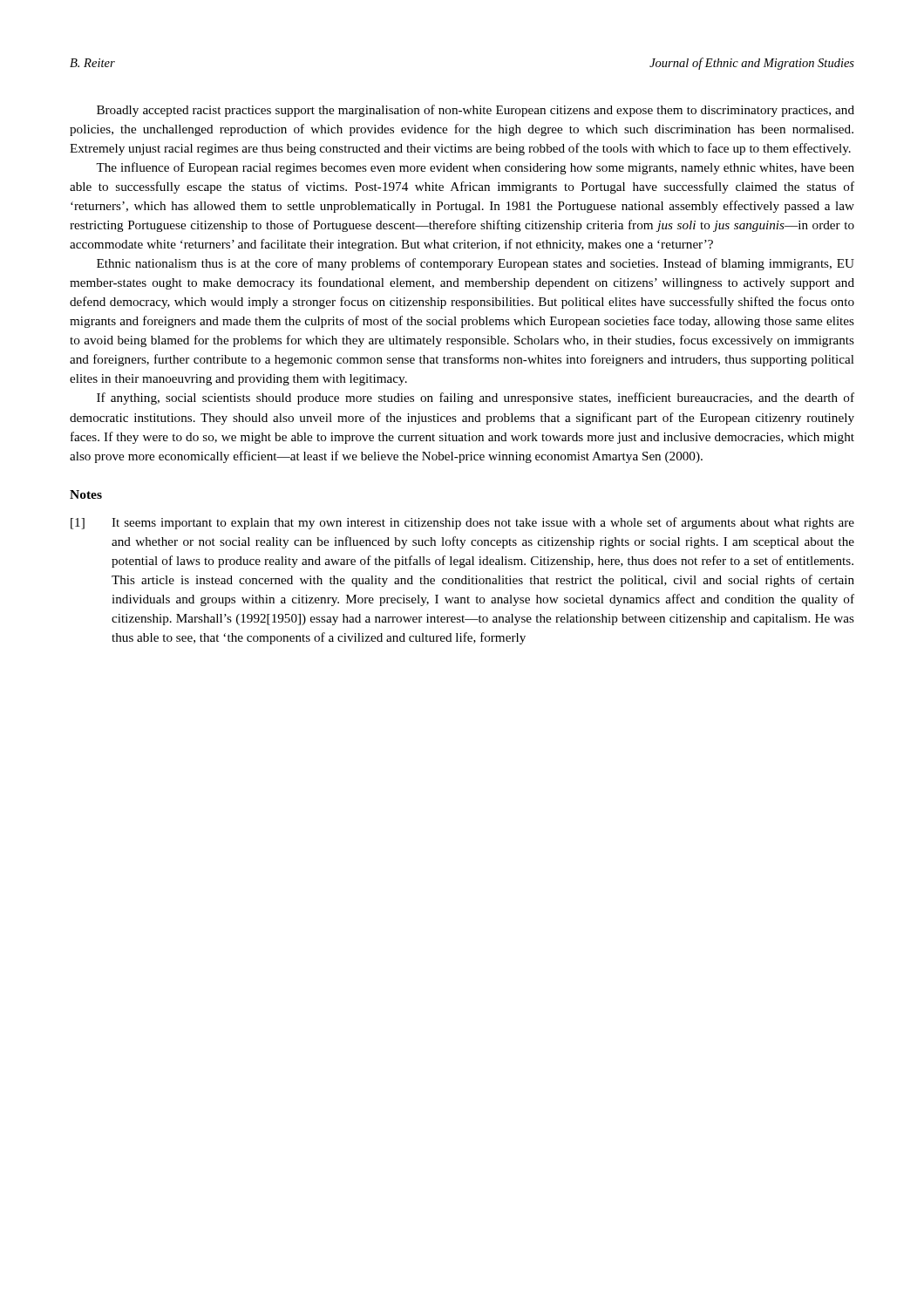The image size is (924, 1308).
Task: Click on the element starting "Broadly accepted racist"
Action: point(462,129)
